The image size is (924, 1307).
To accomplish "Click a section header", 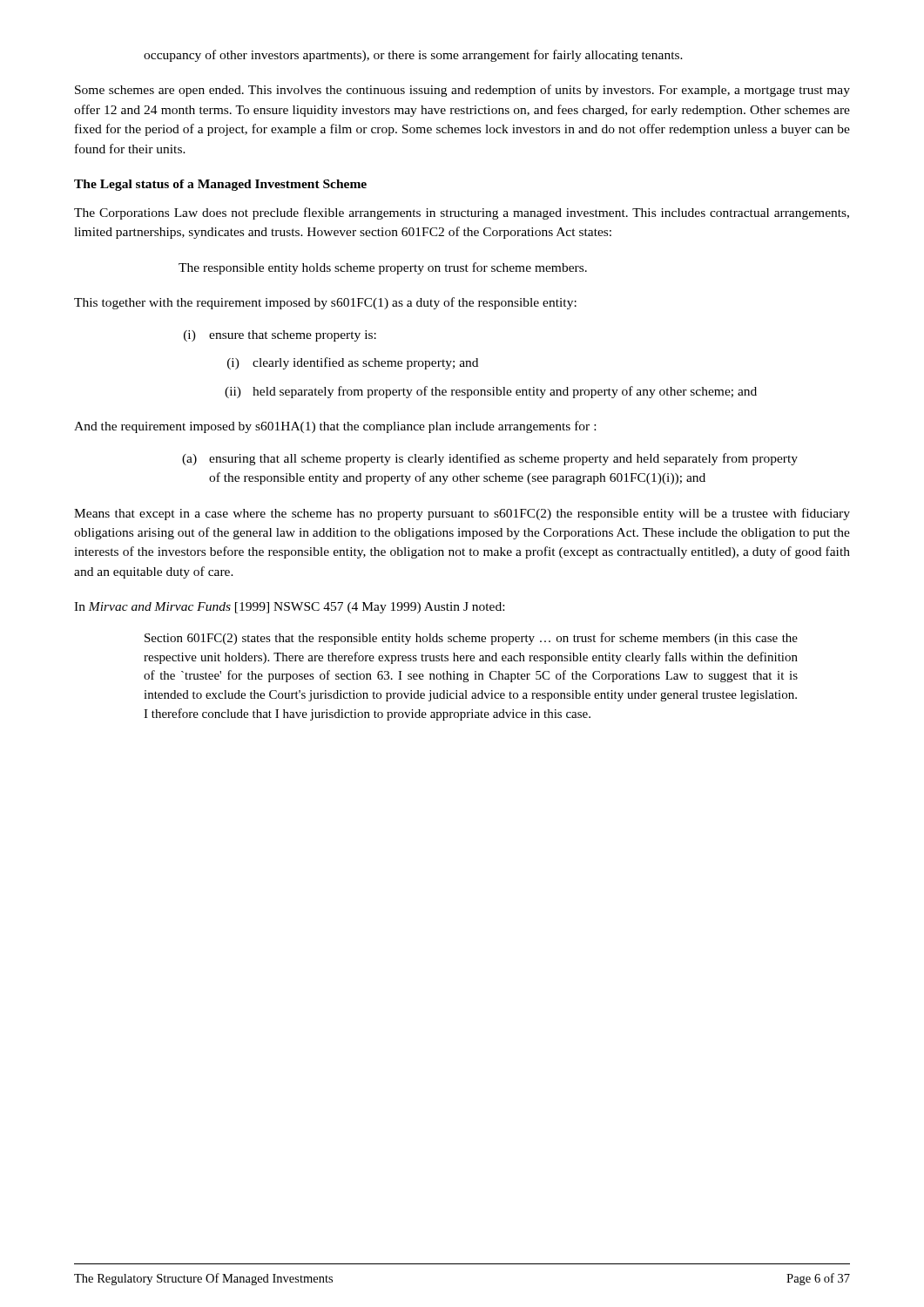I will click(220, 184).
